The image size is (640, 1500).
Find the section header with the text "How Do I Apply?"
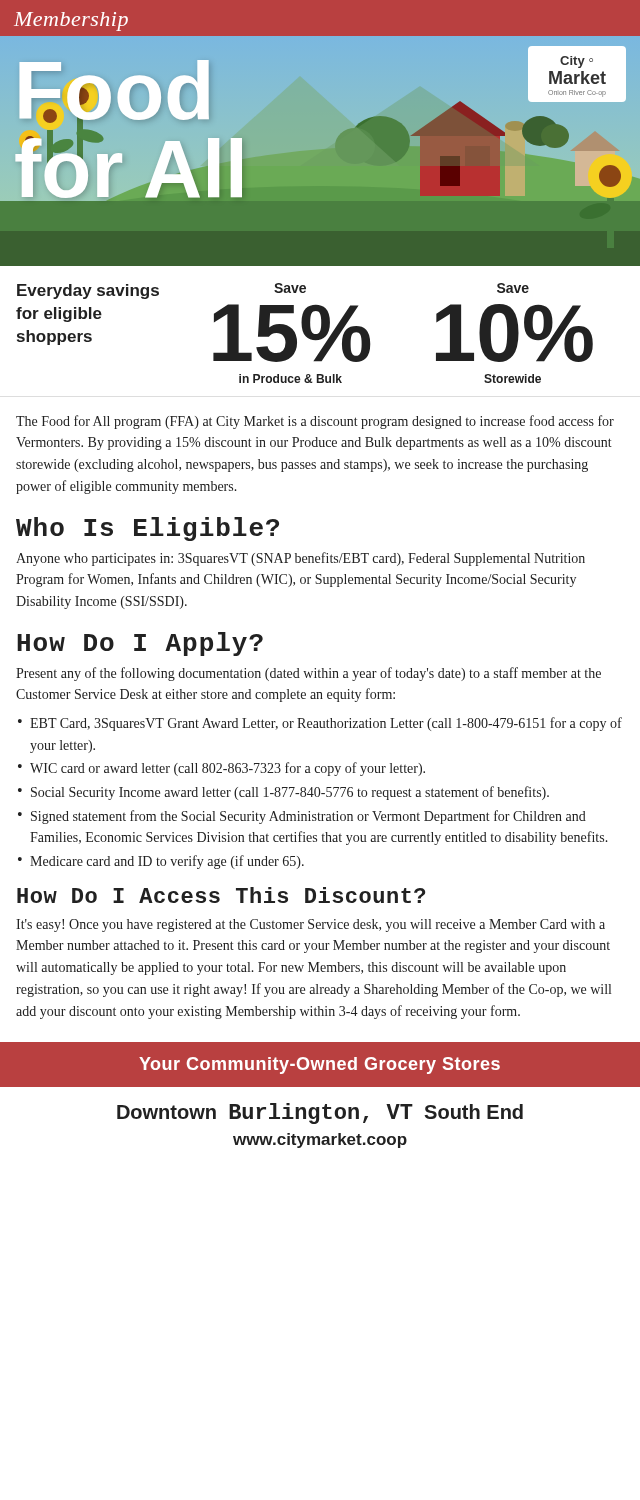(x=141, y=644)
